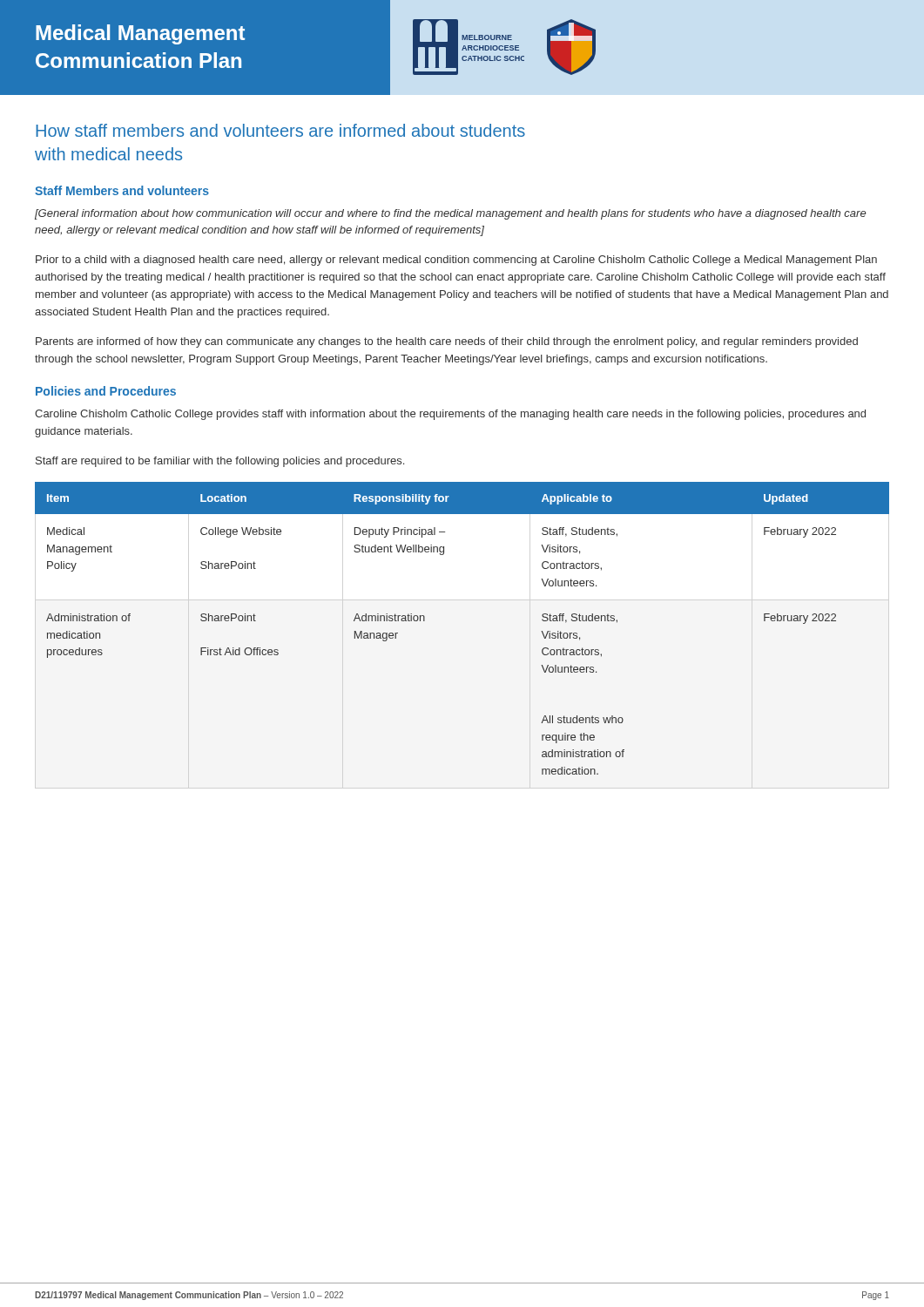Find the text block starting "Staff Members and"
The height and width of the screenshot is (1307, 924).
[122, 190]
